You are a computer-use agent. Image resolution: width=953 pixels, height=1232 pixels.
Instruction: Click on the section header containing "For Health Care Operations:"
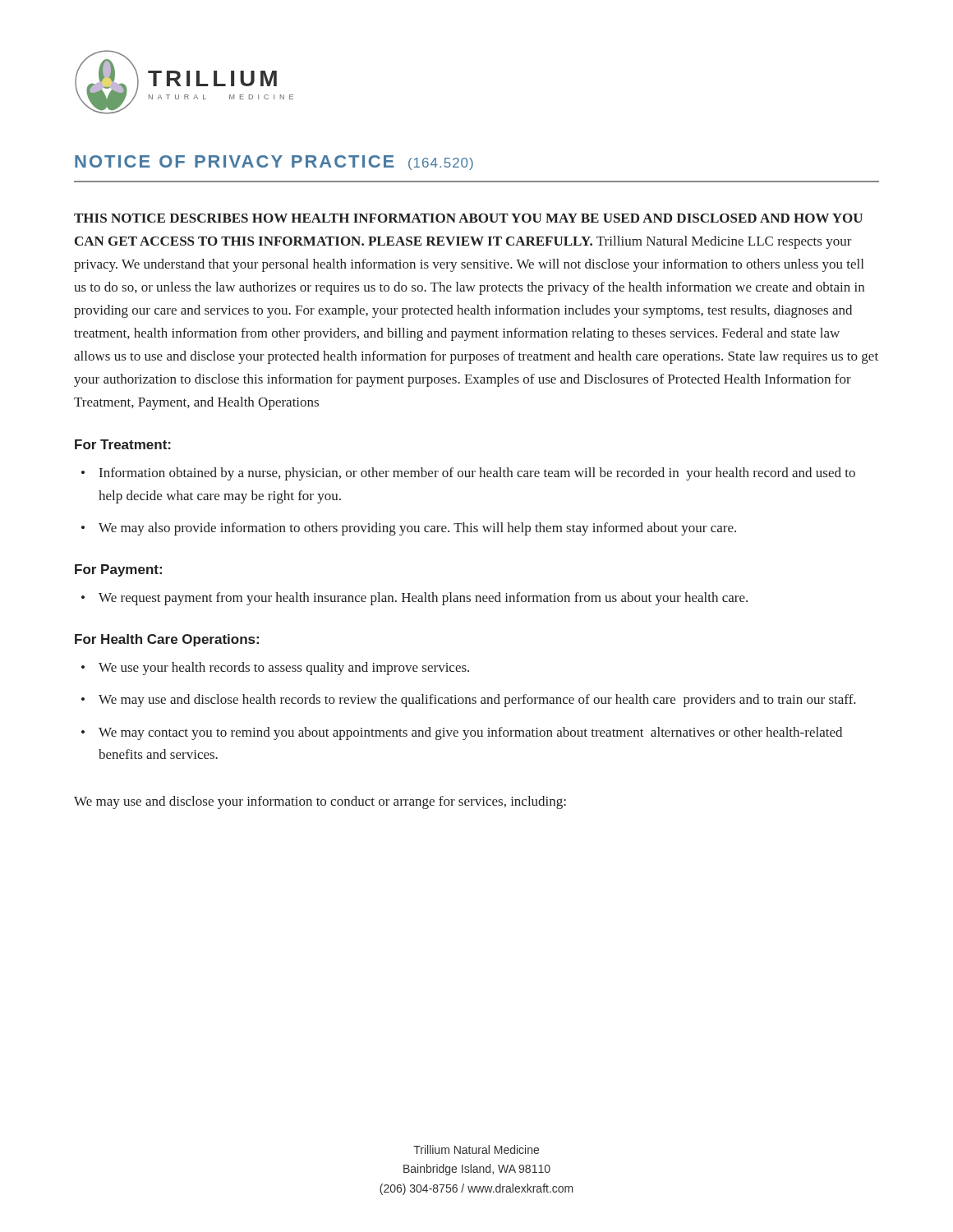tap(167, 640)
